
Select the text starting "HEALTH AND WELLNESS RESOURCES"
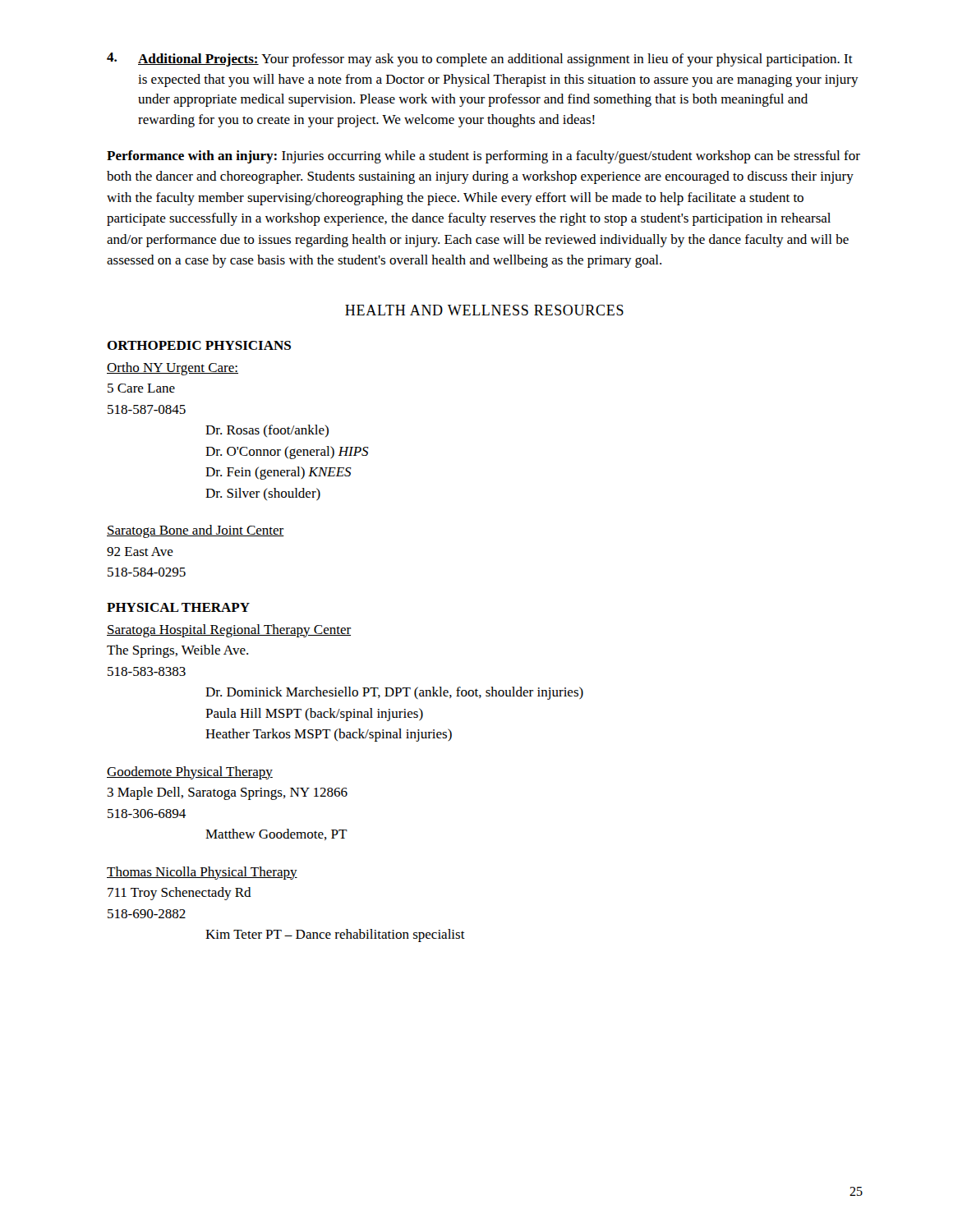[x=485, y=310]
